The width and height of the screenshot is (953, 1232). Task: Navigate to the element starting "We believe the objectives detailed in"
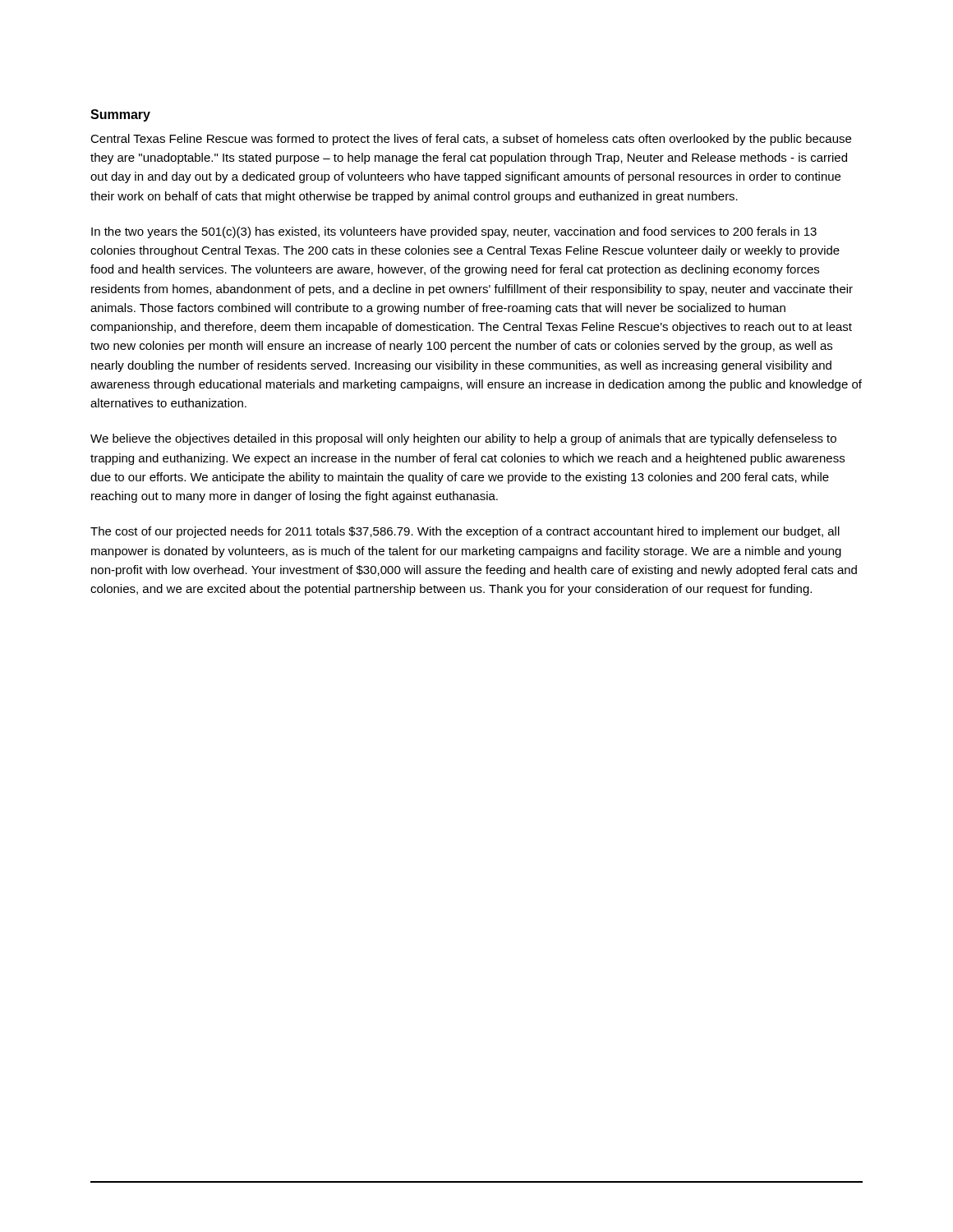coord(468,467)
